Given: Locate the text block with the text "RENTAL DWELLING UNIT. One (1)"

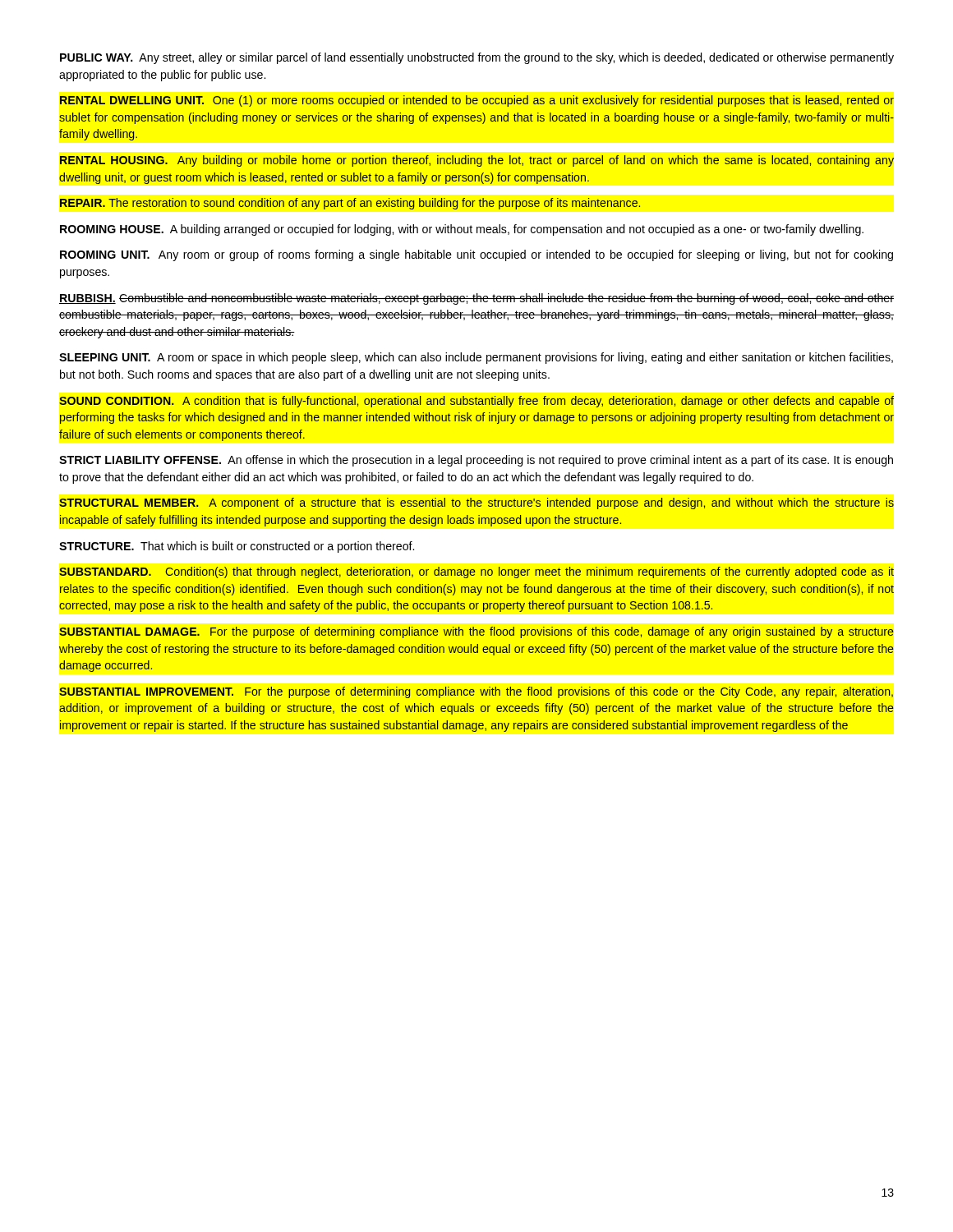Looking at the screenshot, I should tap(476, 117).
